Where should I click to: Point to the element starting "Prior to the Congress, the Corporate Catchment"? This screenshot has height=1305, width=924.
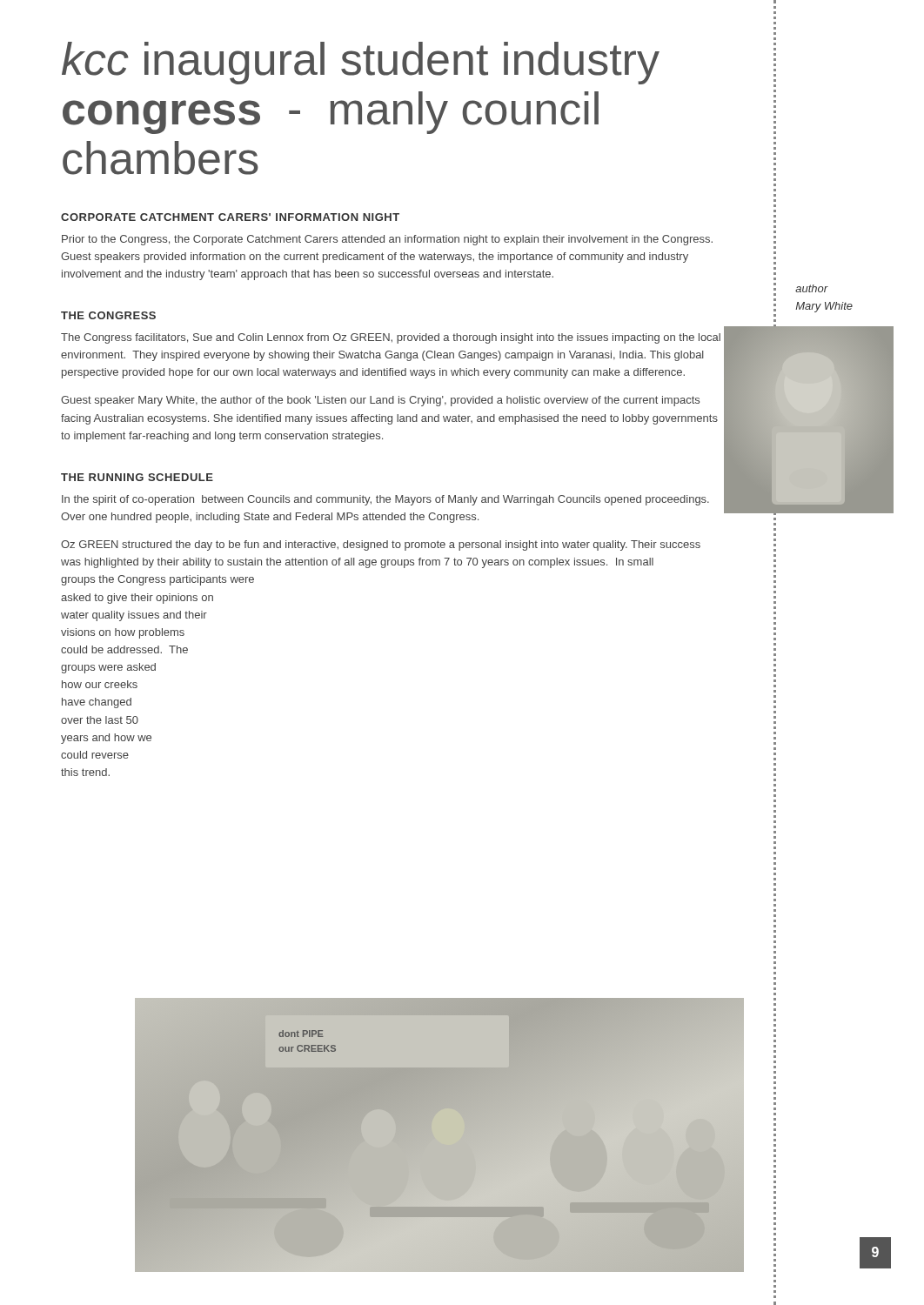[389, 256]
